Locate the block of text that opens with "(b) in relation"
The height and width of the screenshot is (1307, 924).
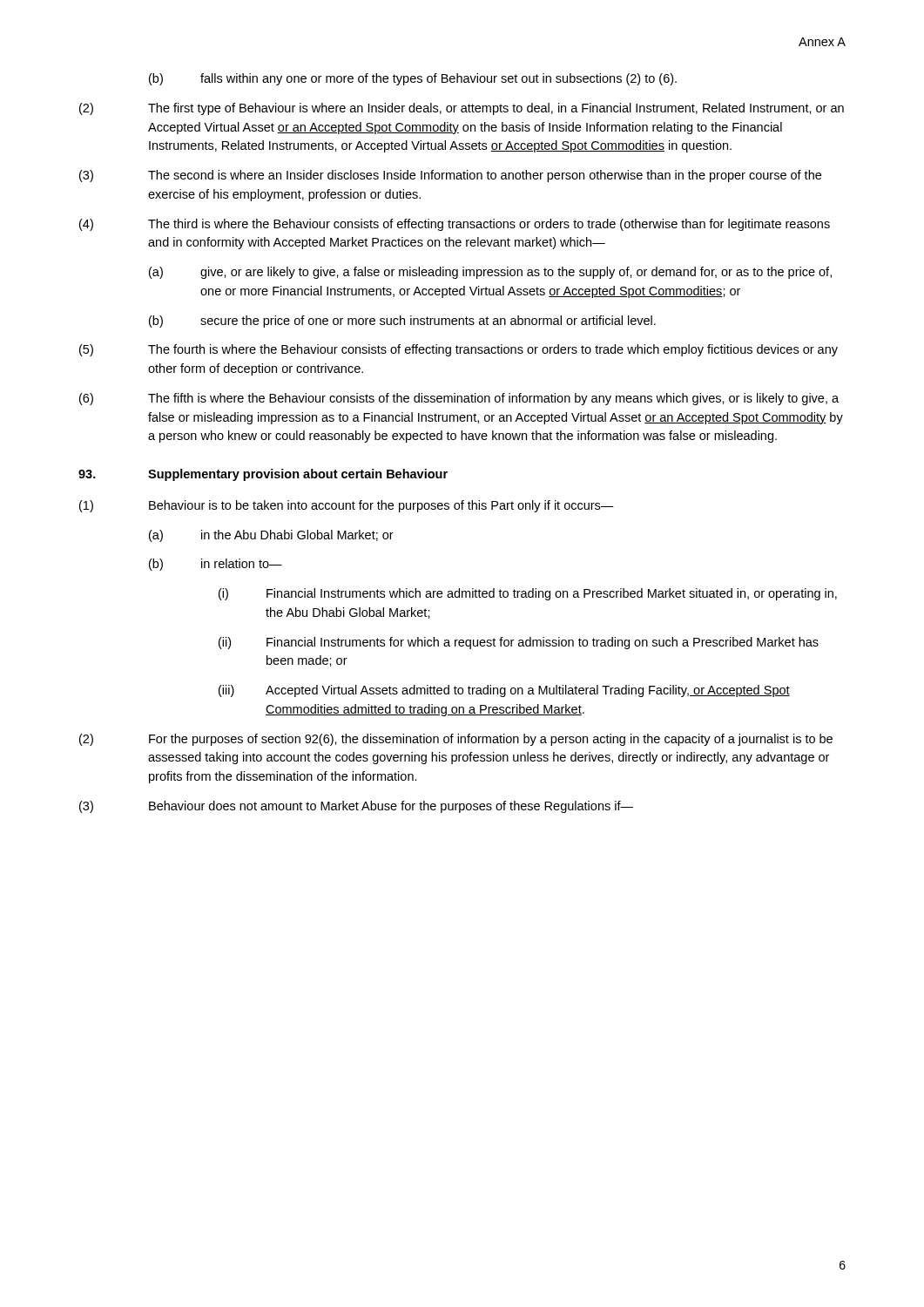[216, 565]
